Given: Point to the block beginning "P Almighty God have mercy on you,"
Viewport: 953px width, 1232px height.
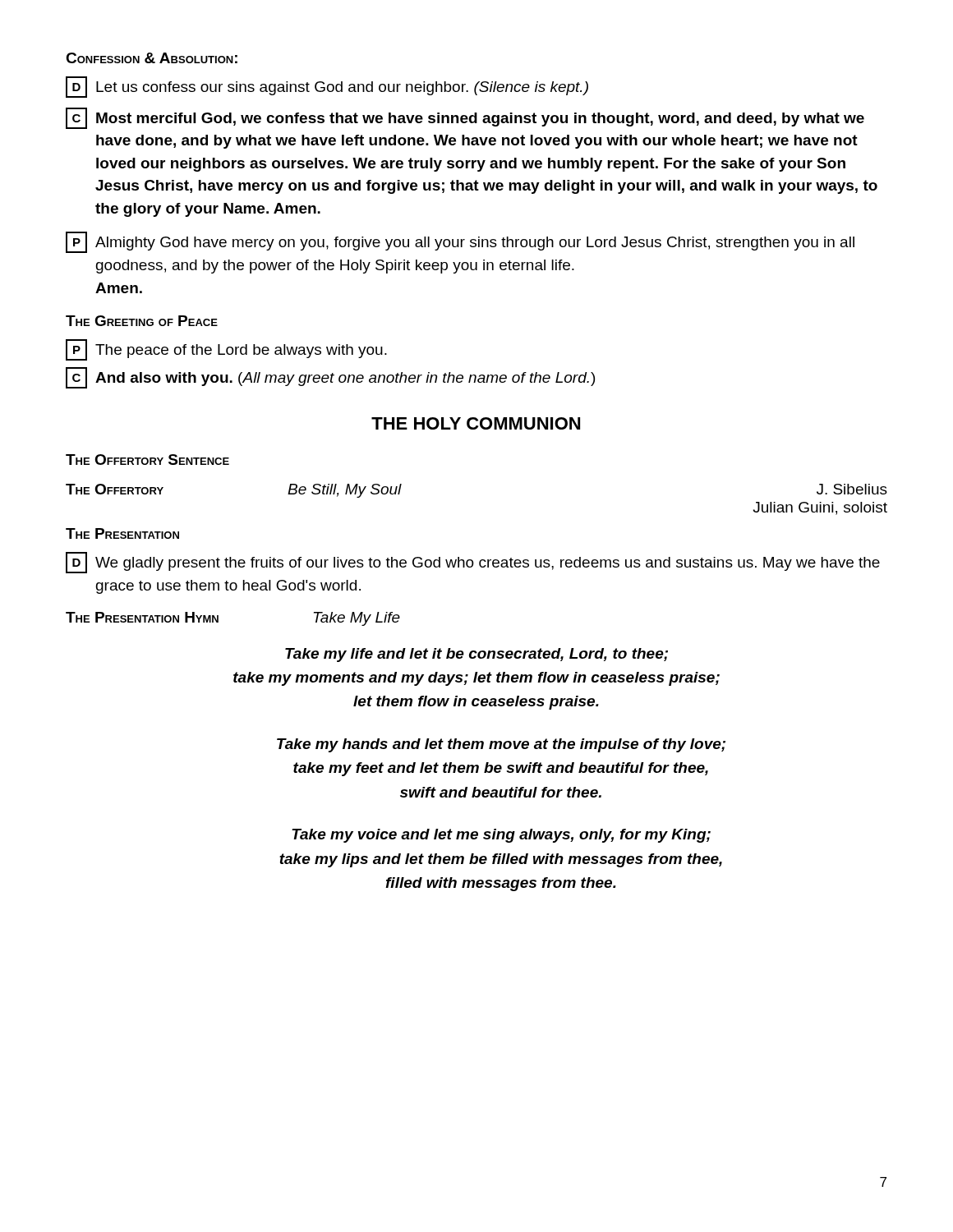Looking at the screenshot, I should pos(476,254).
